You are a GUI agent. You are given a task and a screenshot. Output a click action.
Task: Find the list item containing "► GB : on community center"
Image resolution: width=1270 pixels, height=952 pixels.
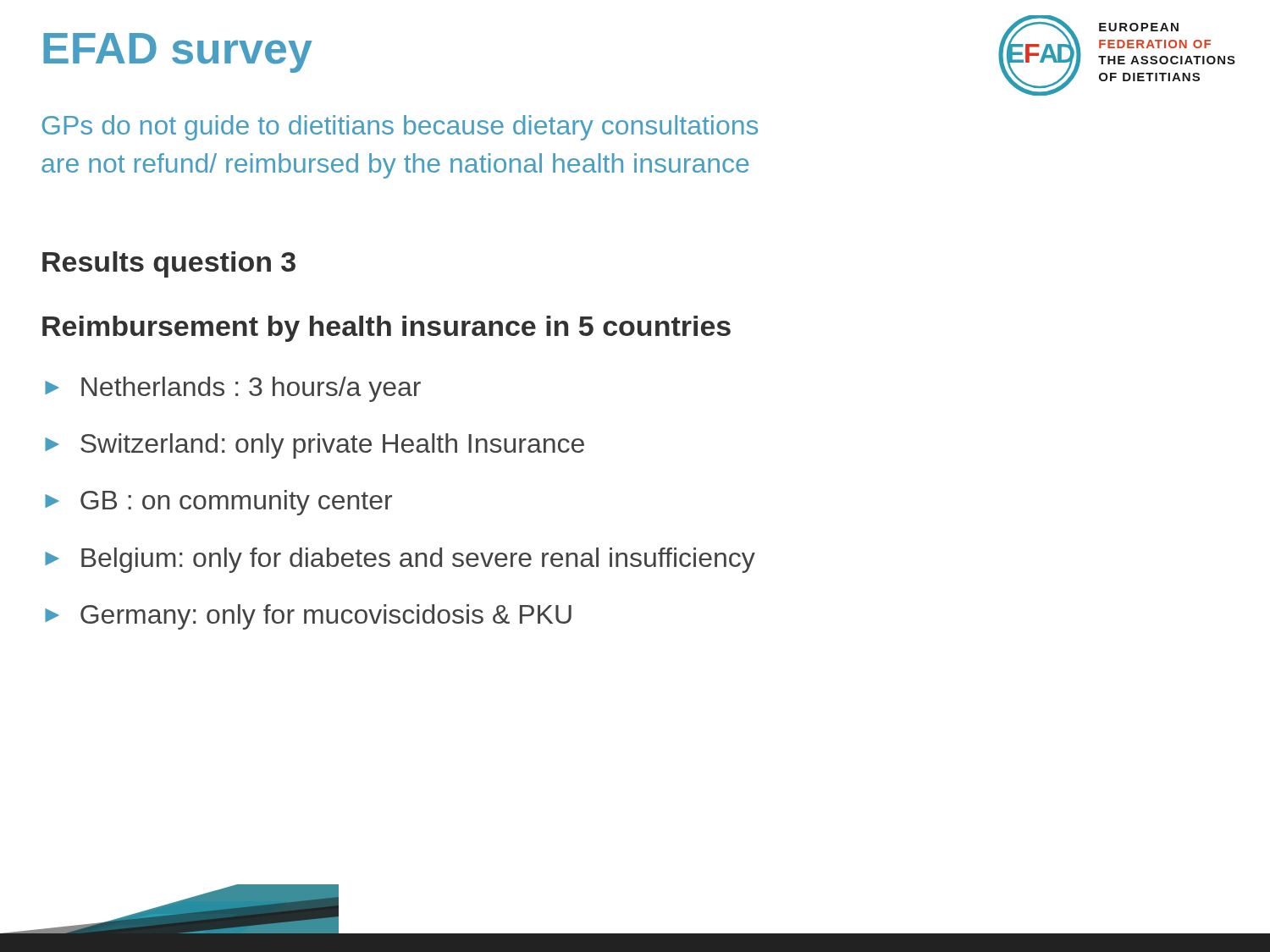coord(217,501)
